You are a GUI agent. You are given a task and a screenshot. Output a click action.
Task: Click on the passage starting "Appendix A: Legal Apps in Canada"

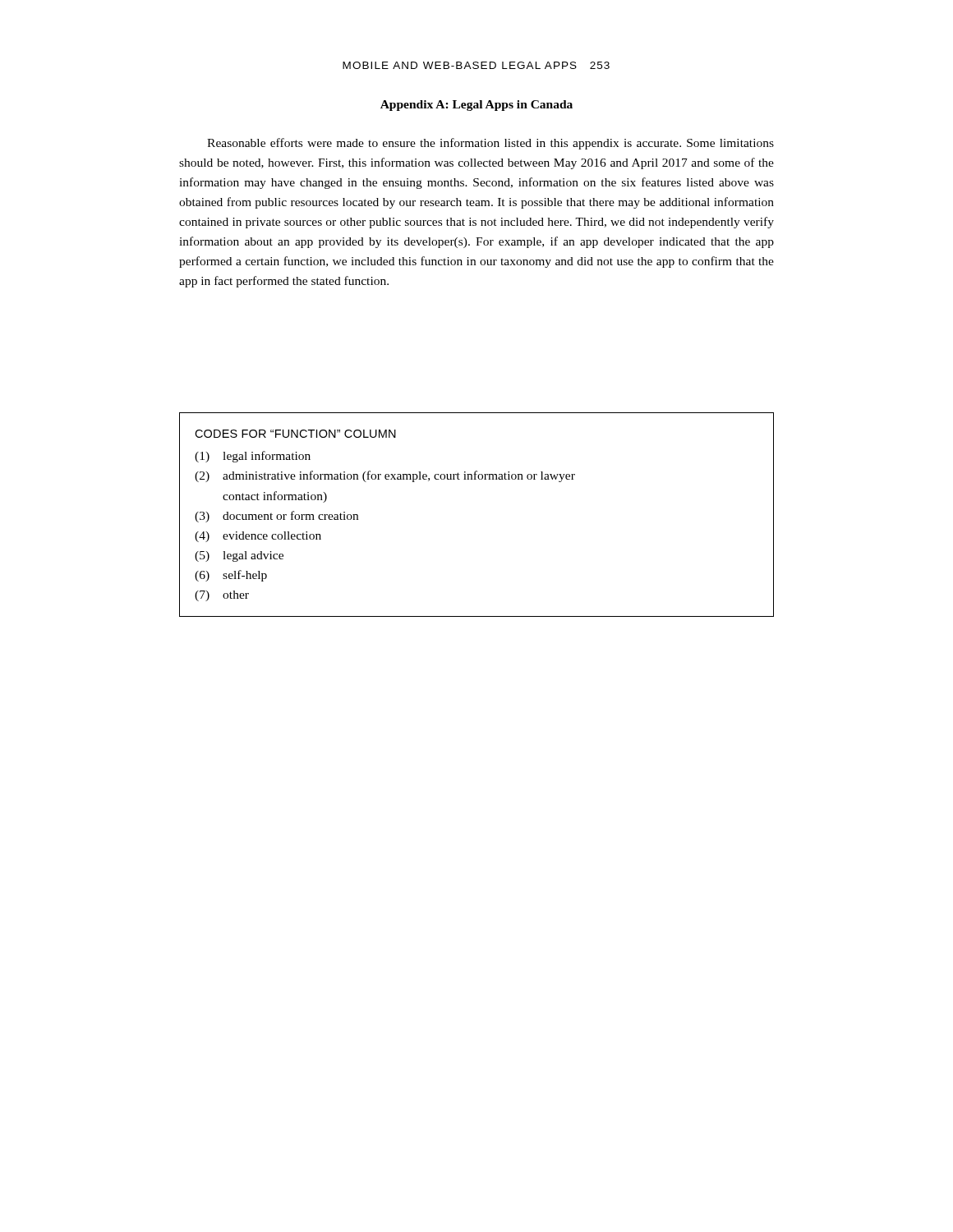(476, 104)
